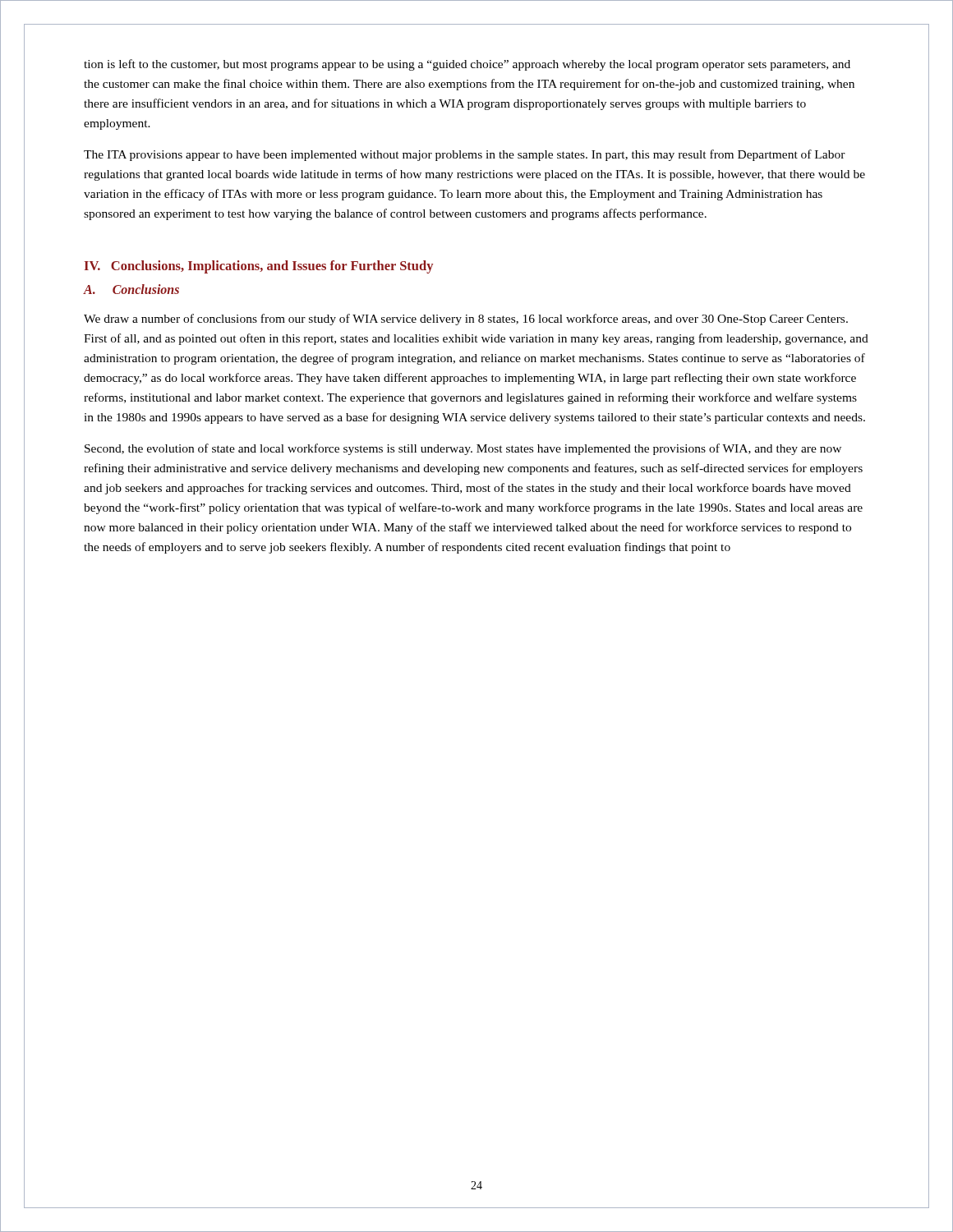Screen dimensions: 1232x953
Task: Select the section header that says "IV. Conclusions, Implications,"
Action: click(x=259, y=266)
